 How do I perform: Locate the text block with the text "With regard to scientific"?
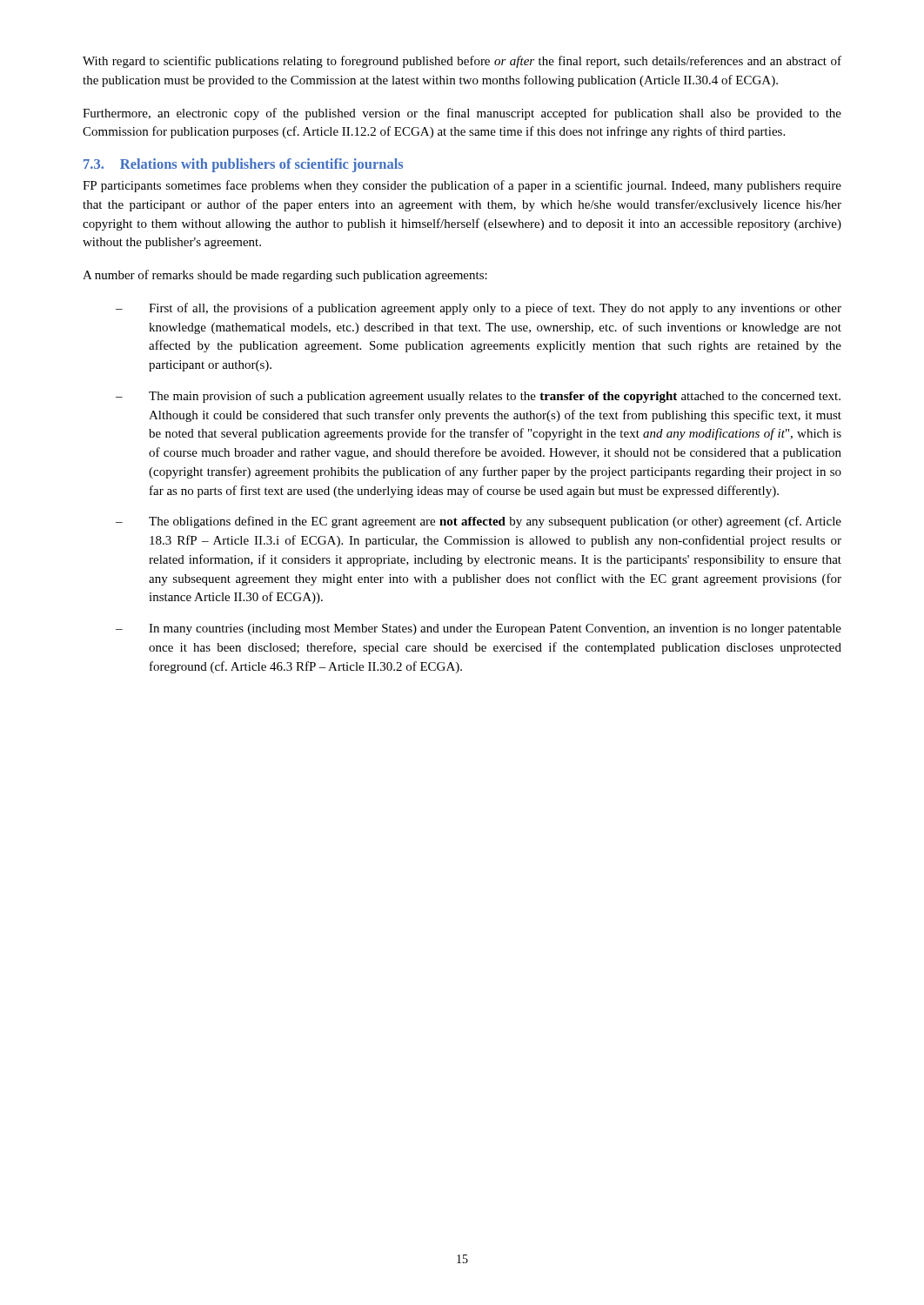(x=462, y=71)
